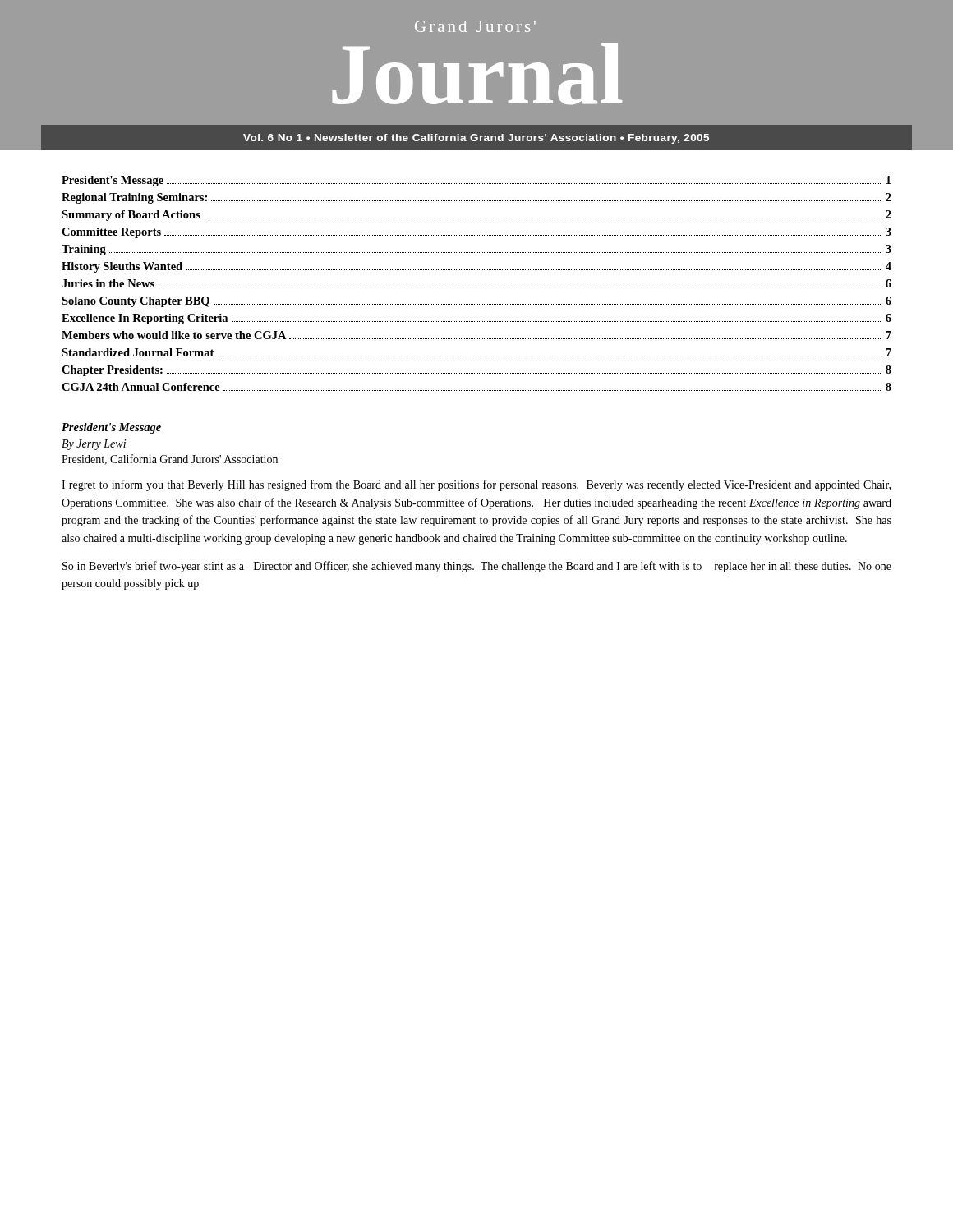This screenshot has height=1232, width=953.
Task: Navigate to the text block starting "Members who would like to serve the CGJA"
Action: [476, 335]
